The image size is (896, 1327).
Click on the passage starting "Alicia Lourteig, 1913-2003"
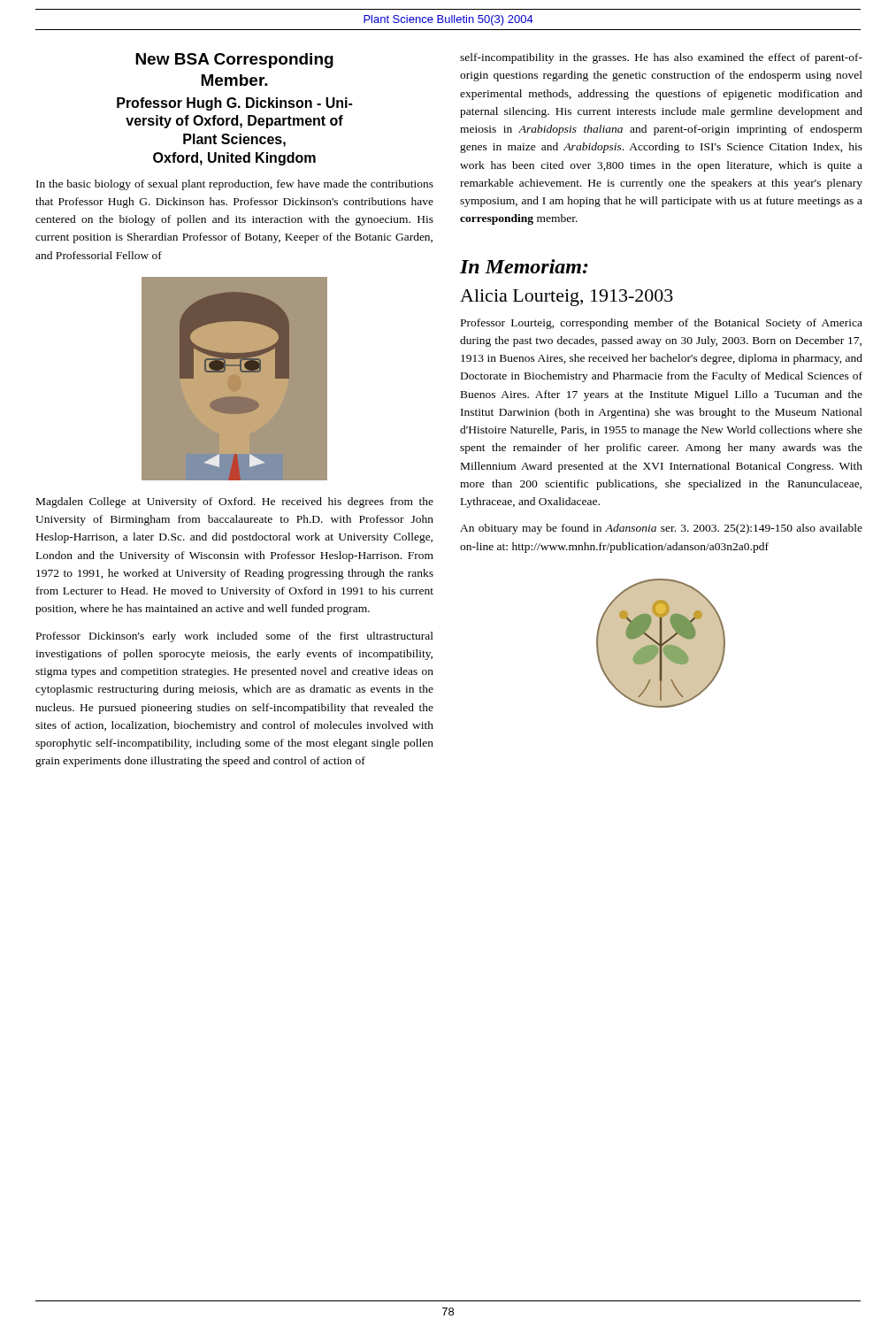[x=661, y=295]
